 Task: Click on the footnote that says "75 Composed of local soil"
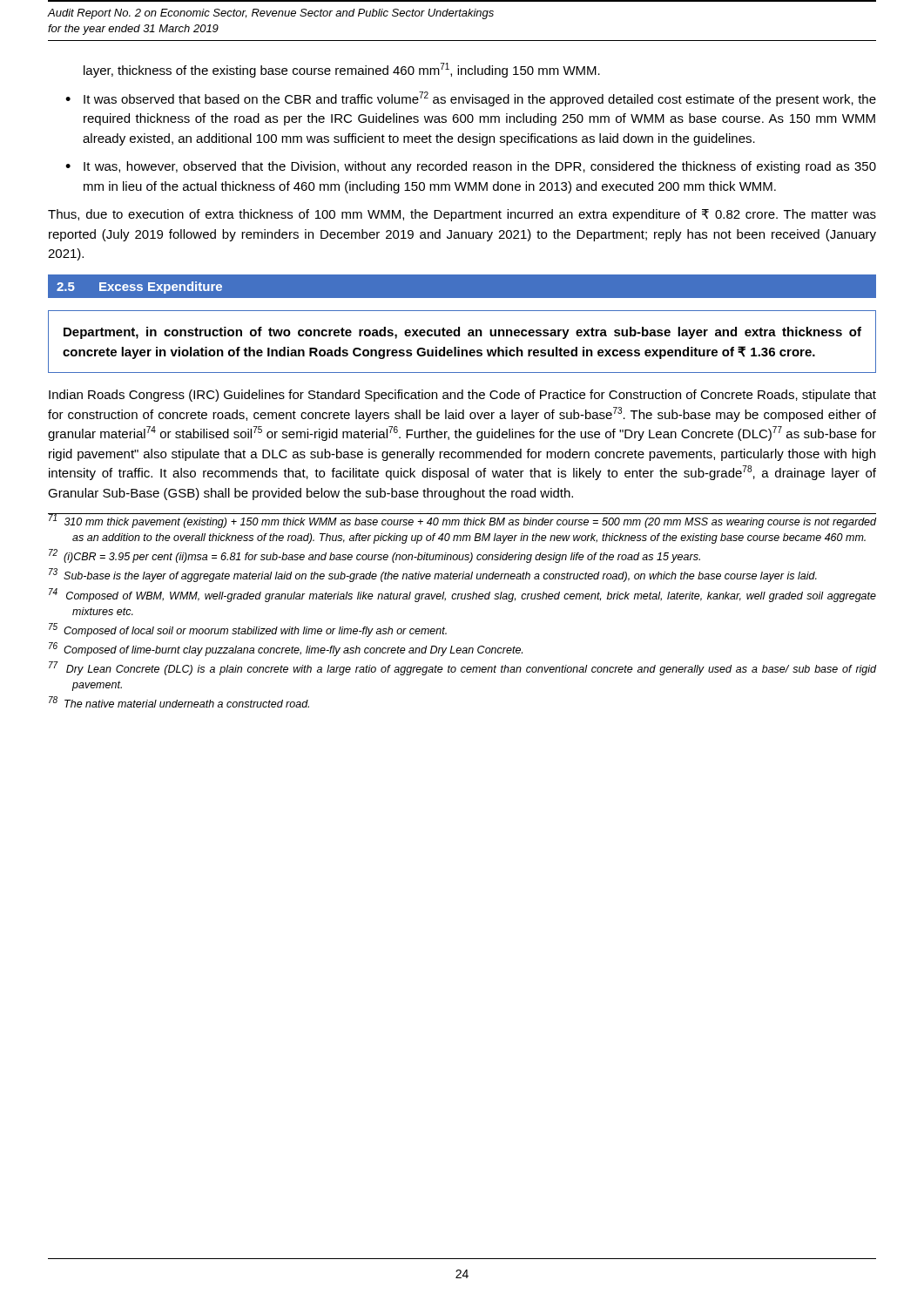click(x=248, y=630)
